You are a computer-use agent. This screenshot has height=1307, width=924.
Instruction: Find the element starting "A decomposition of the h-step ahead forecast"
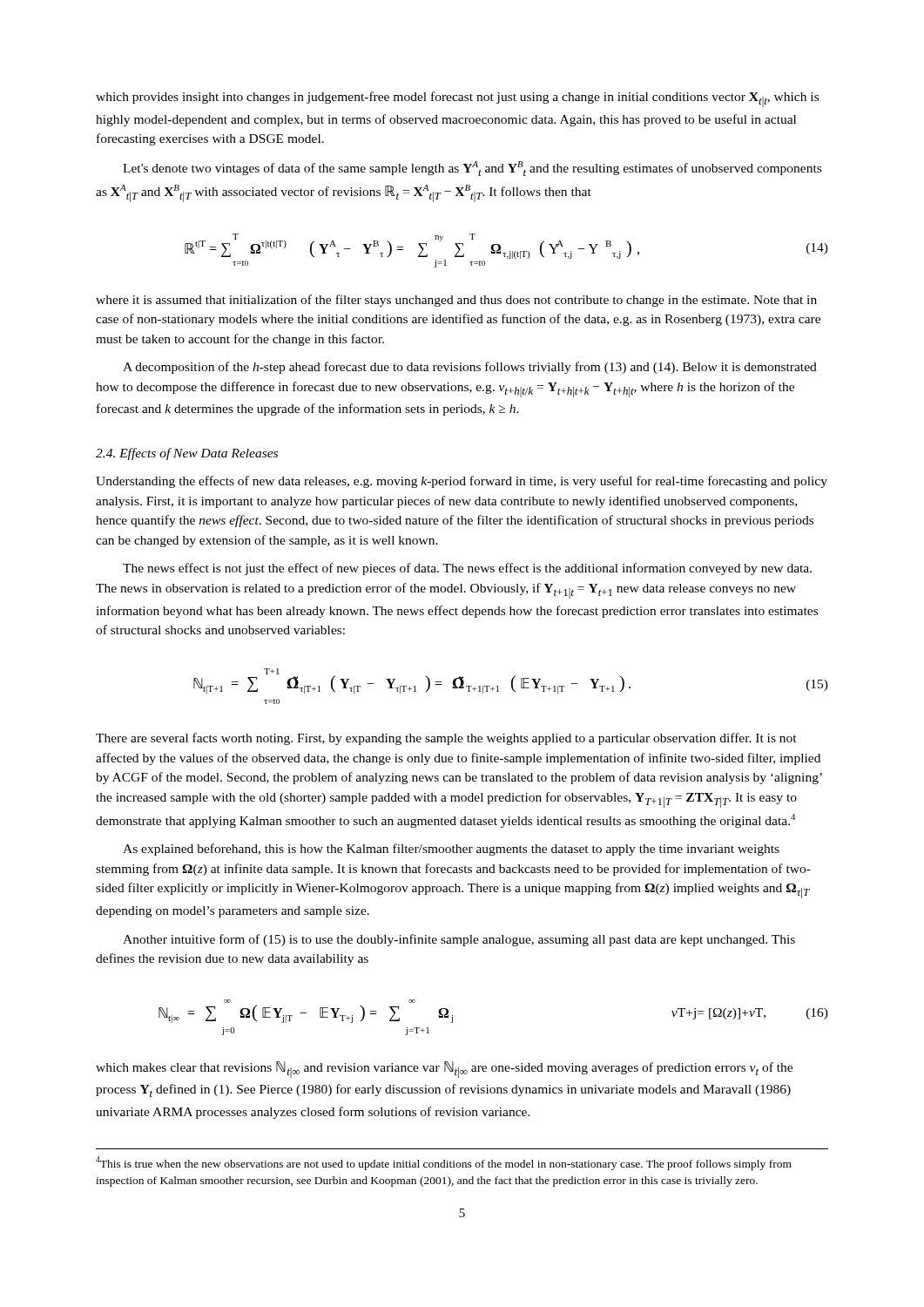(x=456, y=388)
